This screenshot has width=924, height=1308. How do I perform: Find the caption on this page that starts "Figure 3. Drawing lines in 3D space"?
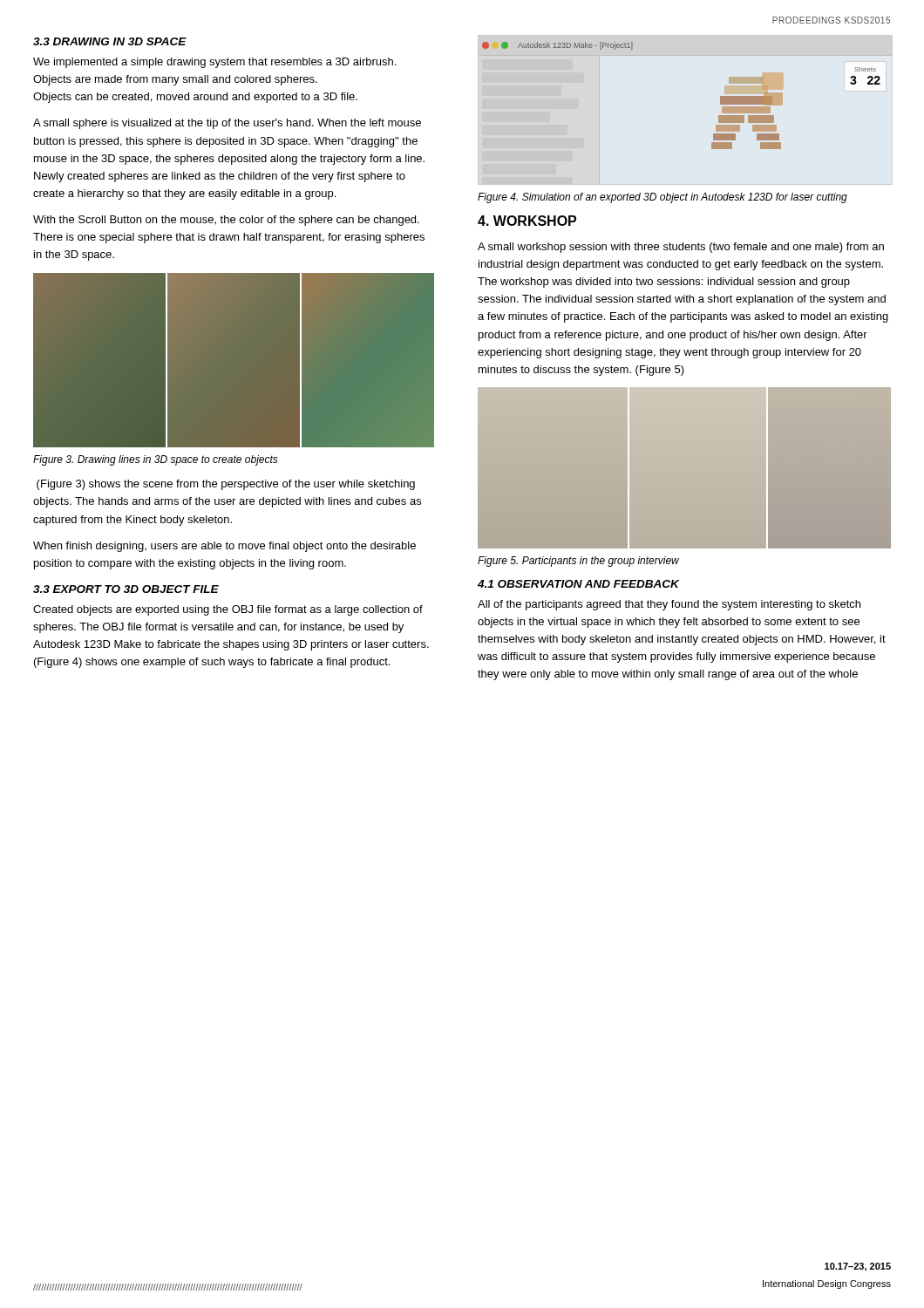[156, 459]
